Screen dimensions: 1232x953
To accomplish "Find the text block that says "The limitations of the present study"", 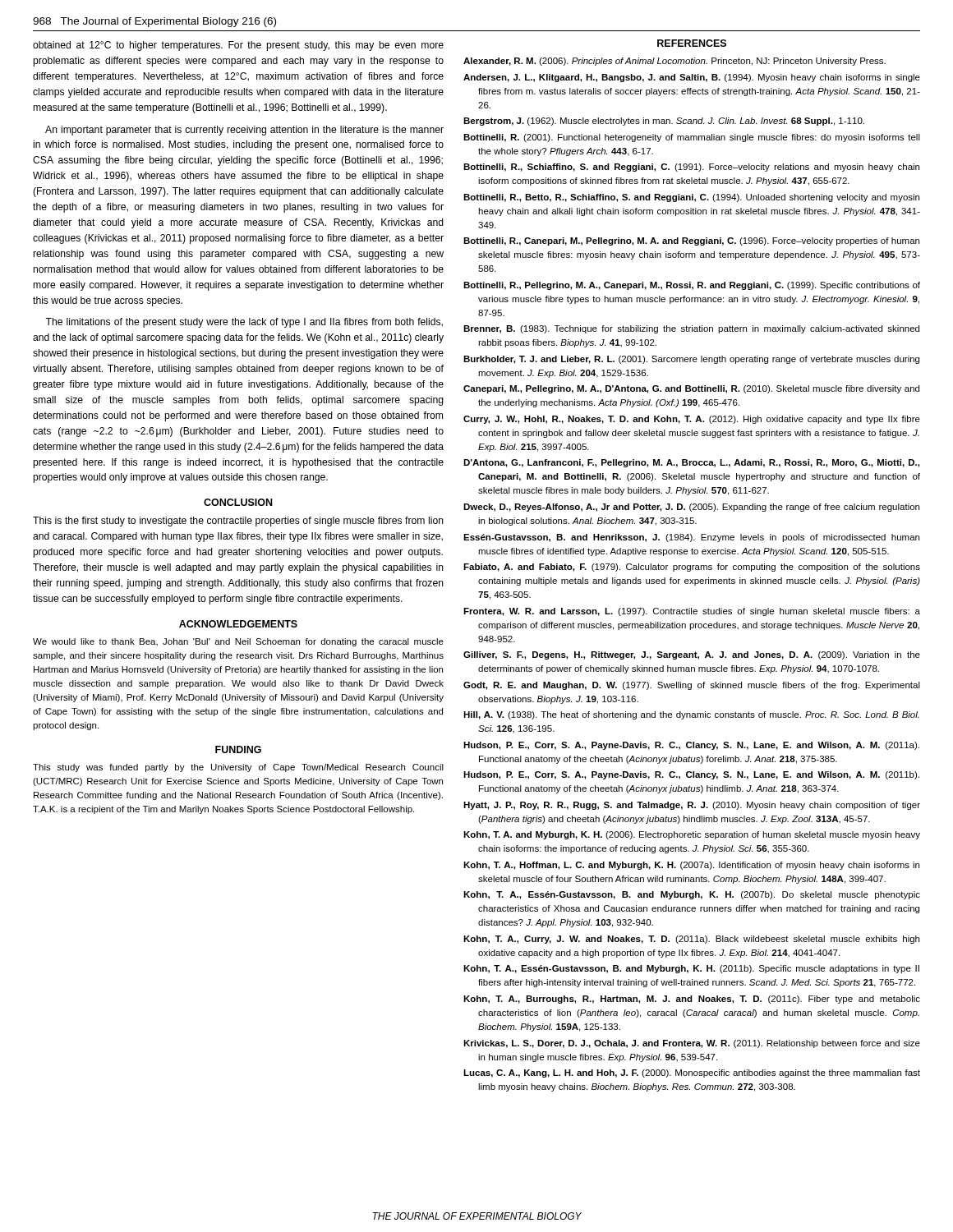I will (238, 400).
